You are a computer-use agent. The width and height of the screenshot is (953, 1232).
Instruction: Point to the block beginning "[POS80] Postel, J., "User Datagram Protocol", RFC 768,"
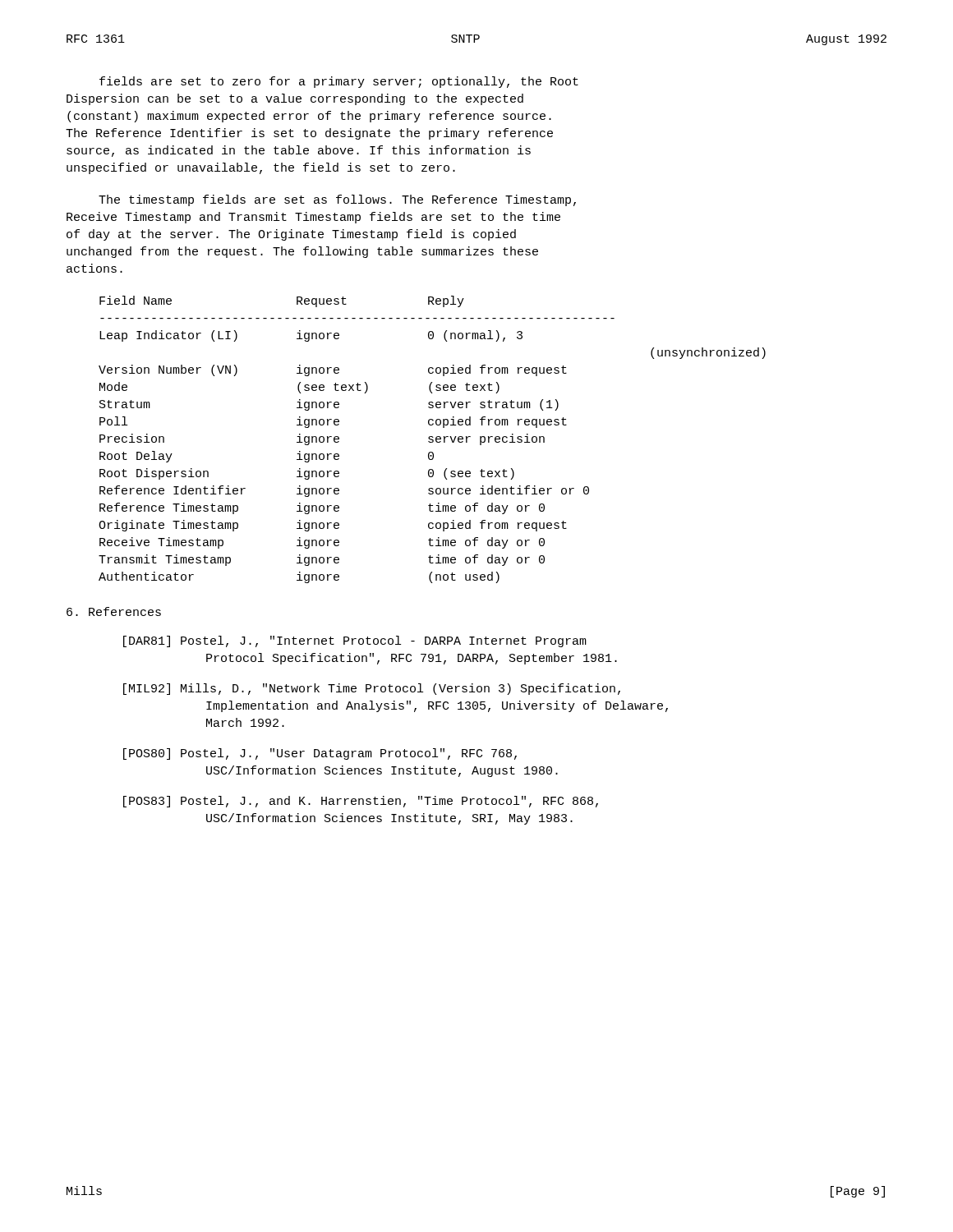329,763
